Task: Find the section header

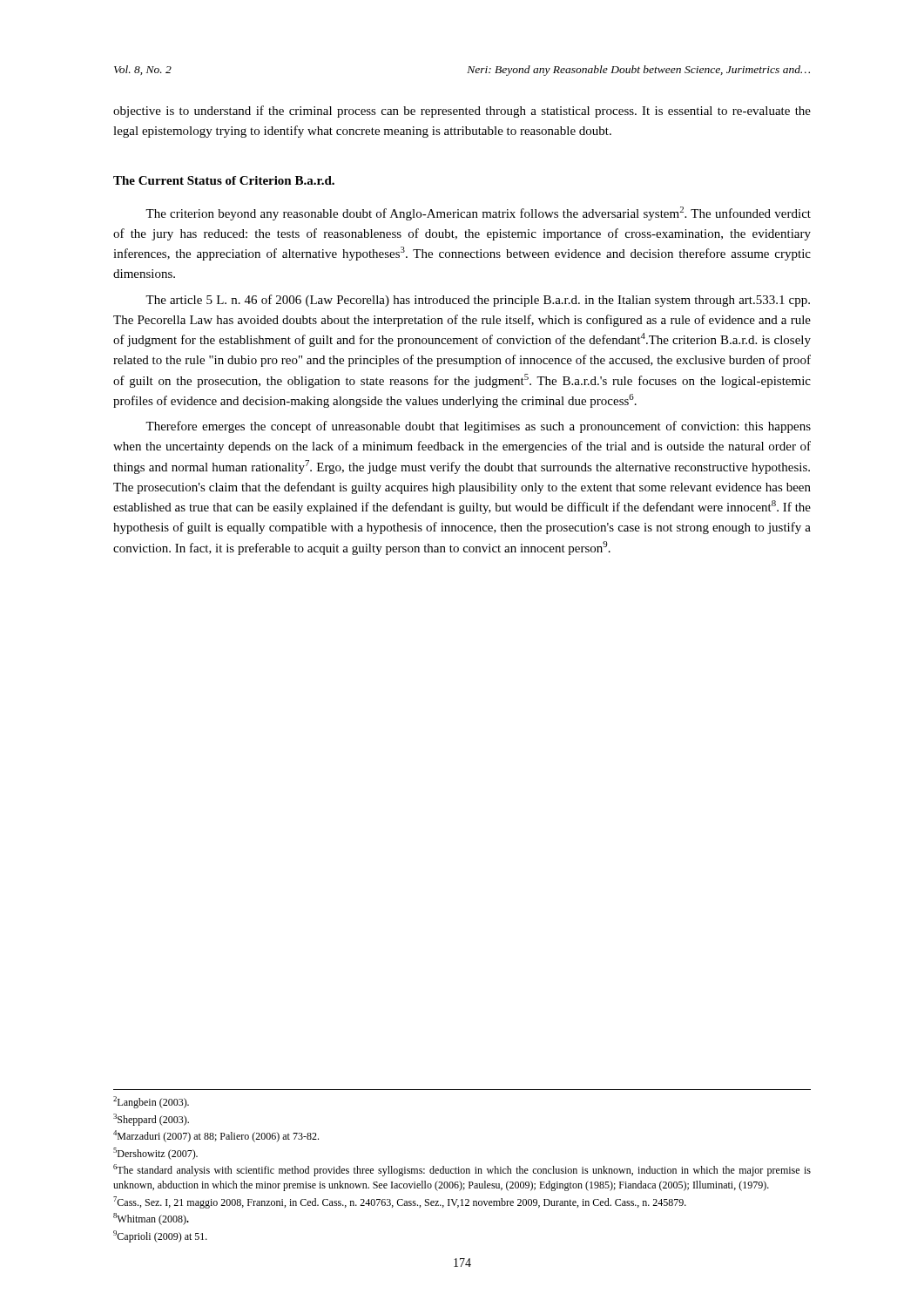Action: pos(224,180)
